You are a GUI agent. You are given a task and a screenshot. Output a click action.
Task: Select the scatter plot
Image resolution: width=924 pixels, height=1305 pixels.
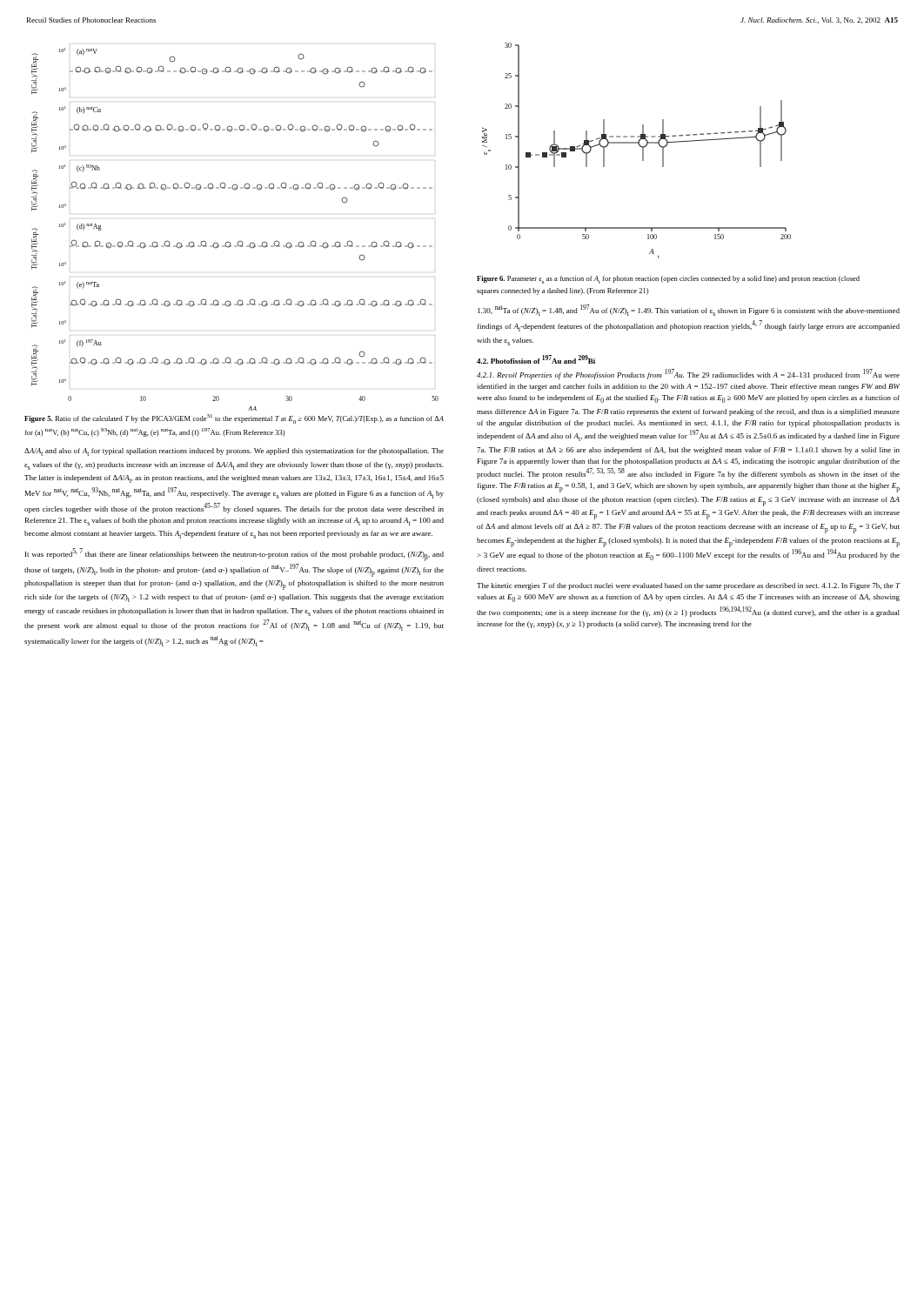click(638, 154)
